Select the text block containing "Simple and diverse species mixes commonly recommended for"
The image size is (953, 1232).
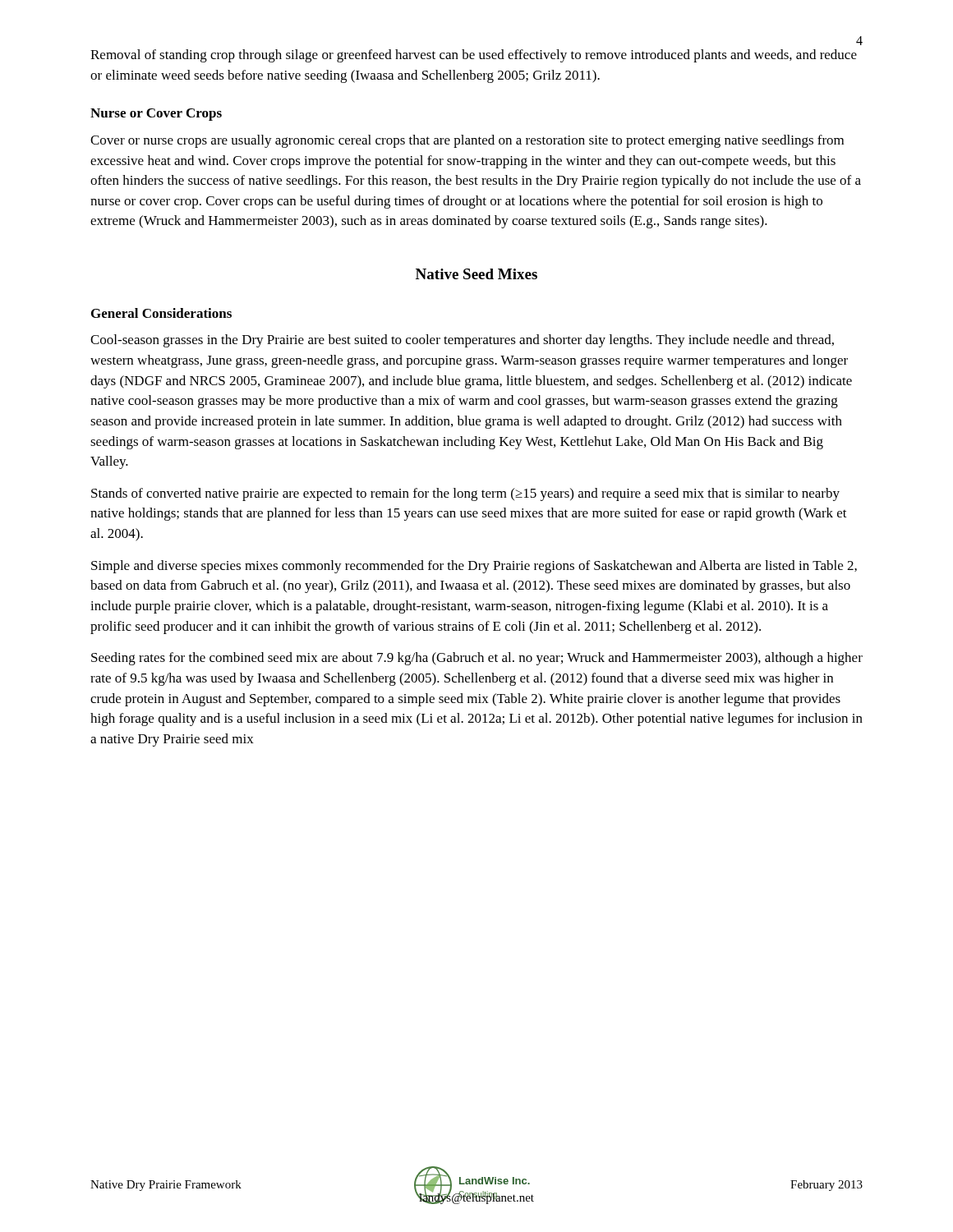coord(476,596)
